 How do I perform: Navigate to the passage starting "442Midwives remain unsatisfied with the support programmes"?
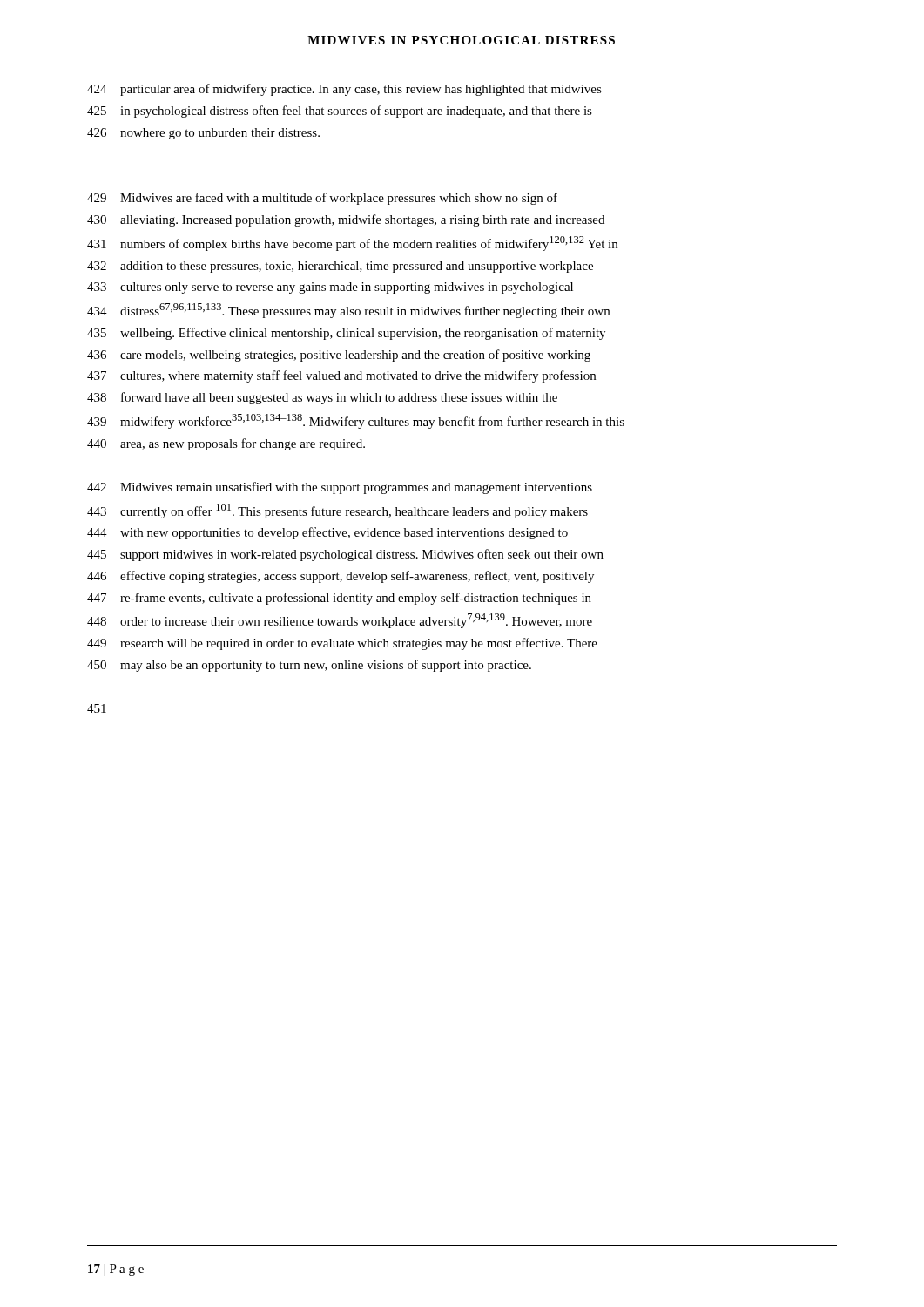(462, 576)
